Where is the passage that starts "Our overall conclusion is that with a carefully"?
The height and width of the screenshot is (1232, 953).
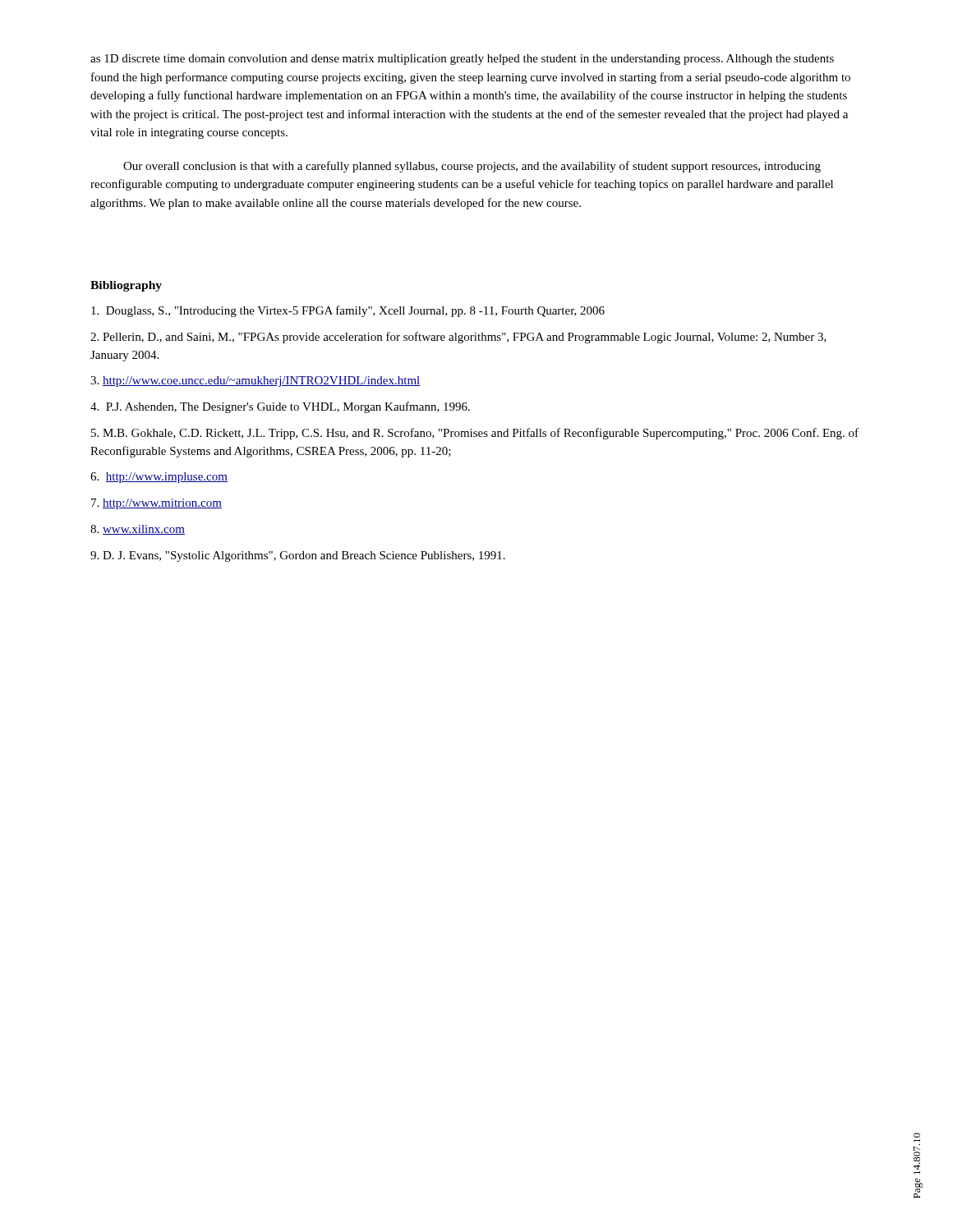pyautogui.click(x=462, y=184)
